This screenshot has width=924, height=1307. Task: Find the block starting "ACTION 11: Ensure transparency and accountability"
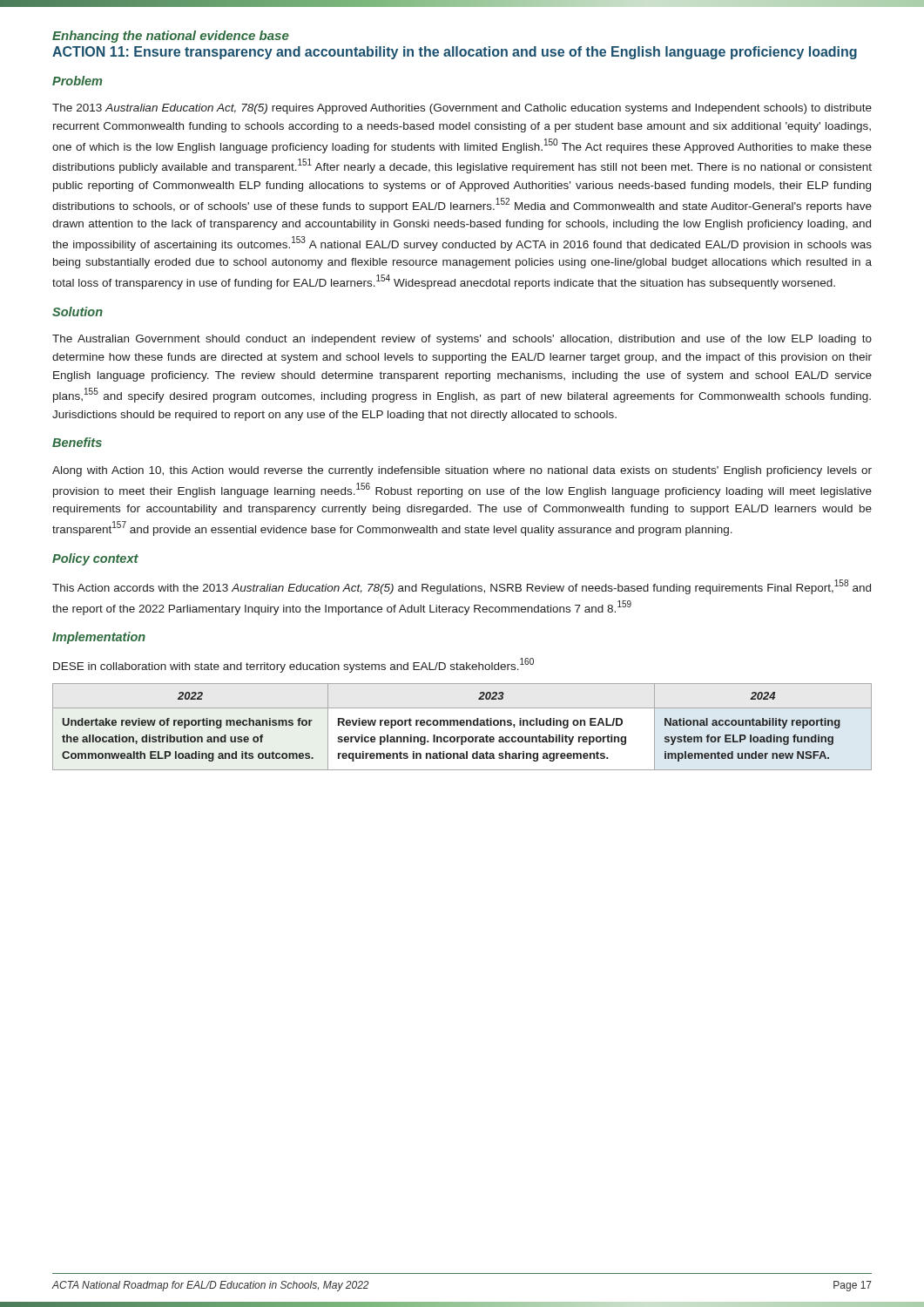pos(462,52)
